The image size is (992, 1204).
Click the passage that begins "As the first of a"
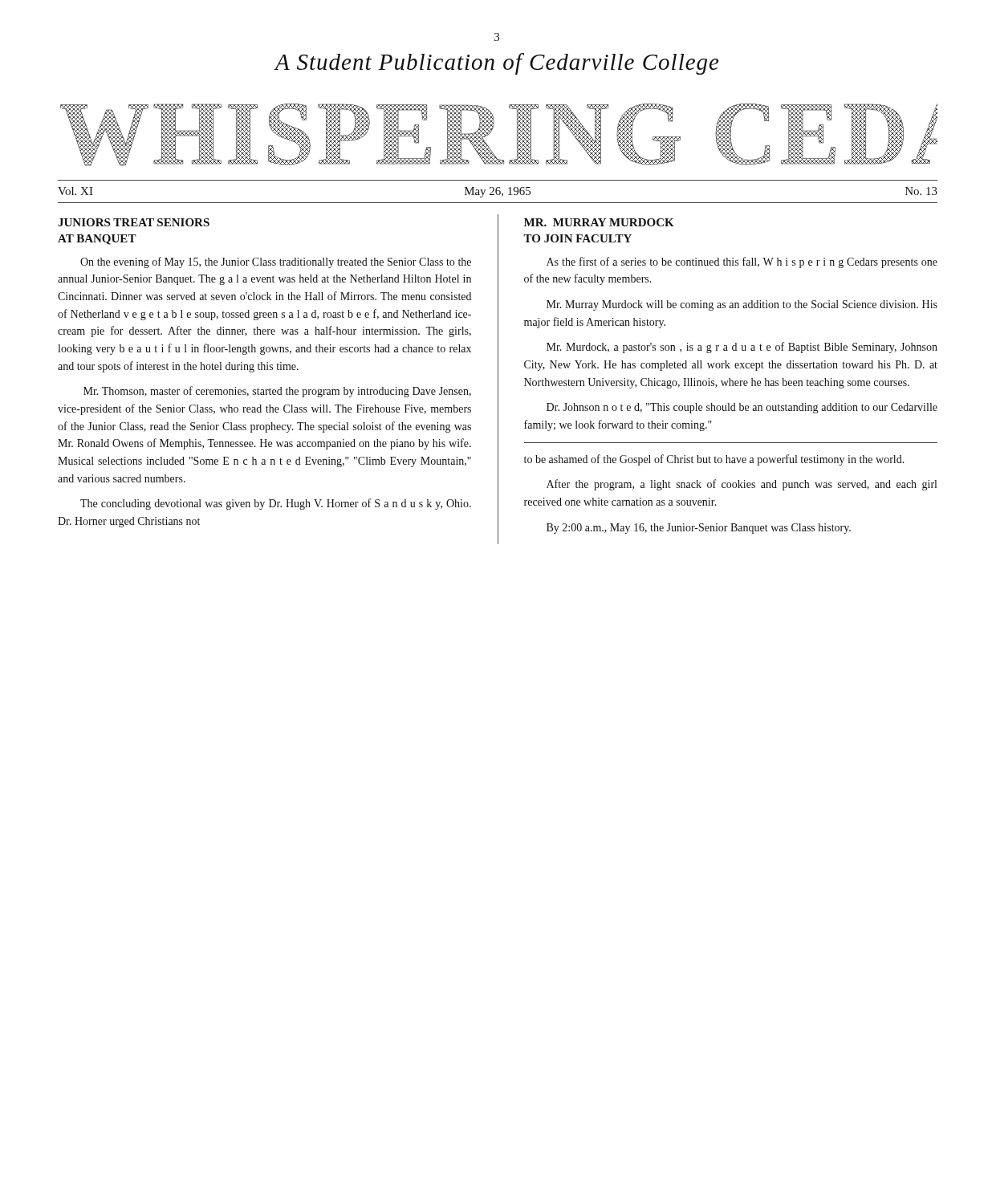[x=731, y=270]
